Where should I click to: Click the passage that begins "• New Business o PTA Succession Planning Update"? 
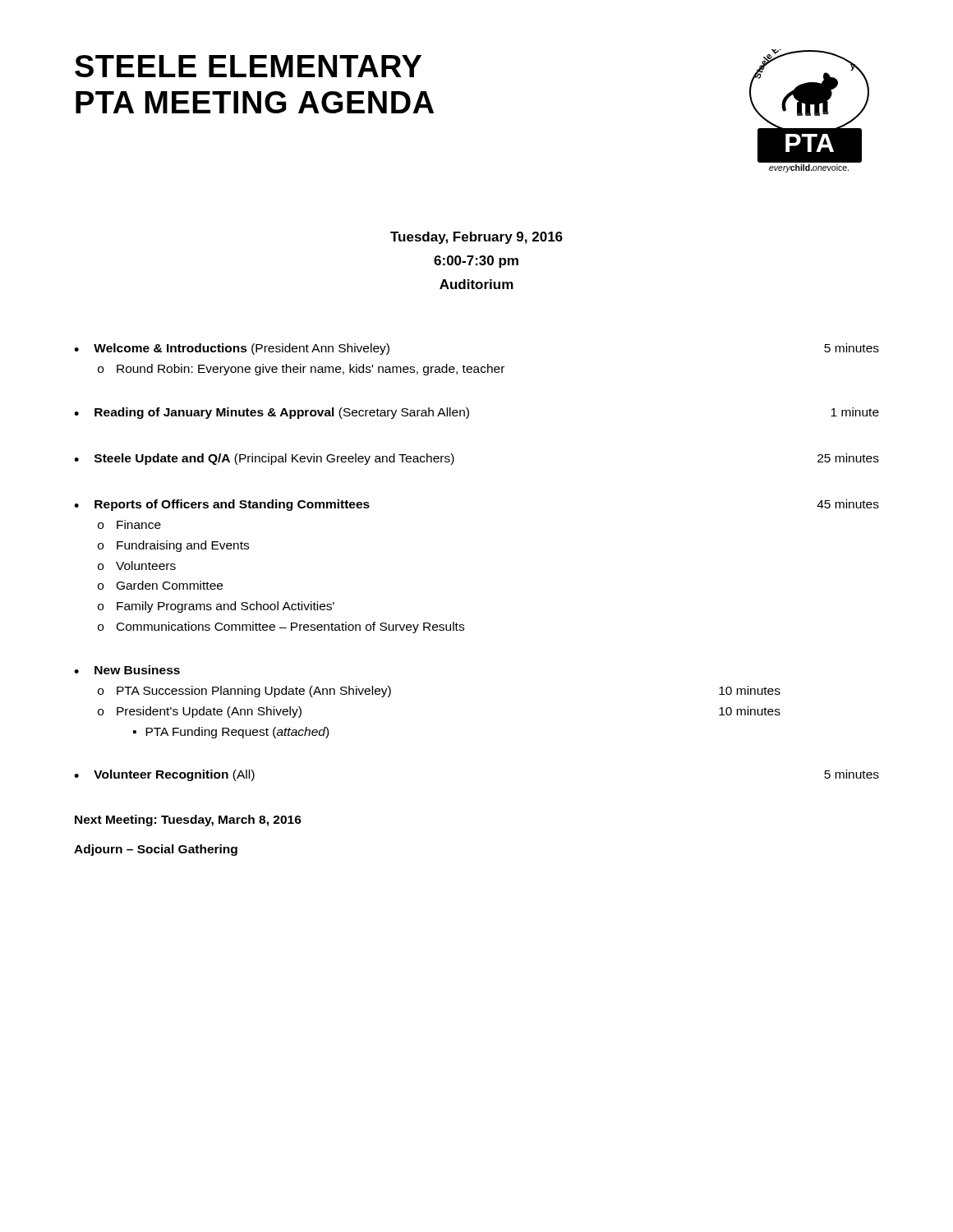pos(127,670)
